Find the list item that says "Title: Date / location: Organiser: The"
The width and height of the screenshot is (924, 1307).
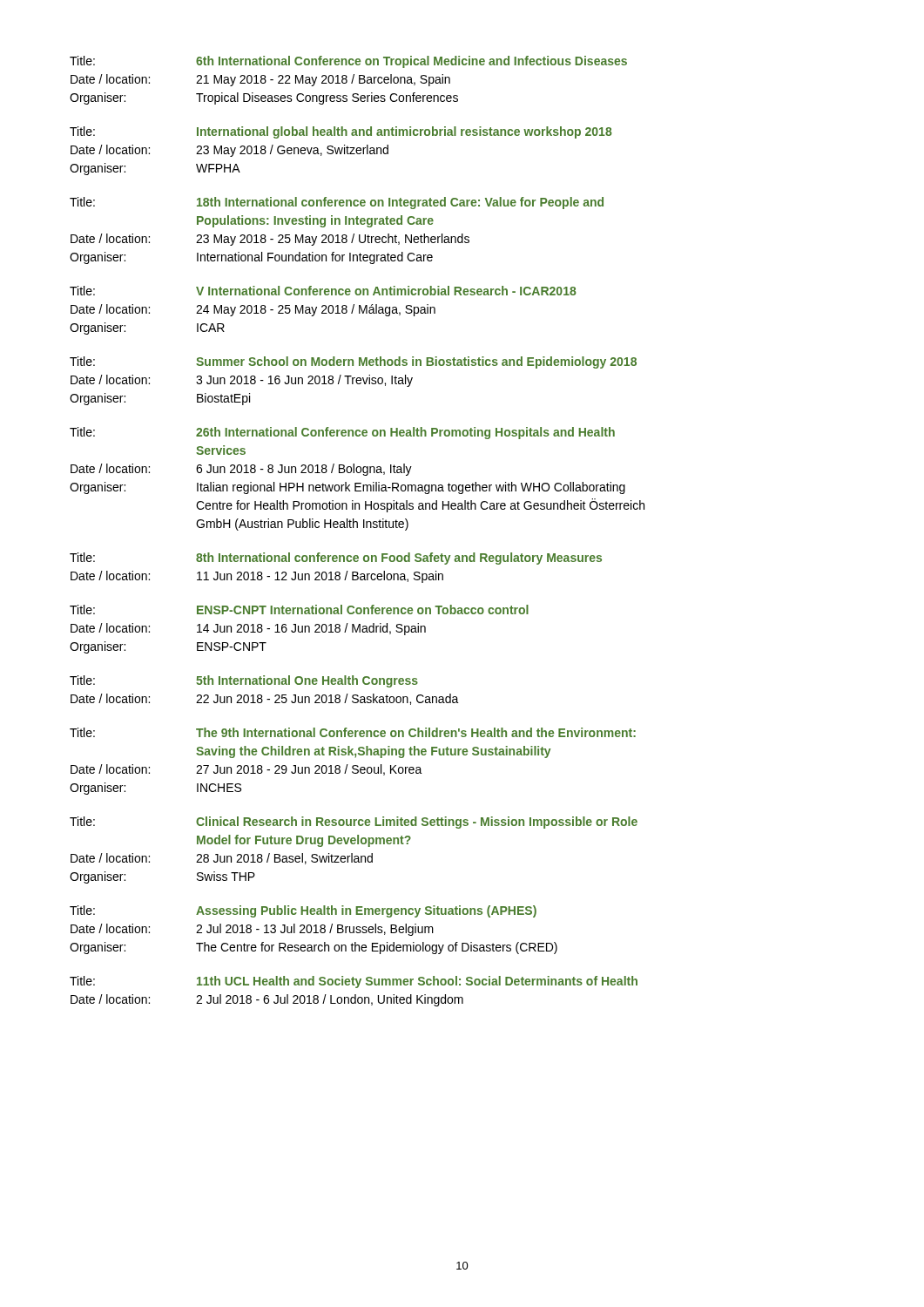point(462,761)
